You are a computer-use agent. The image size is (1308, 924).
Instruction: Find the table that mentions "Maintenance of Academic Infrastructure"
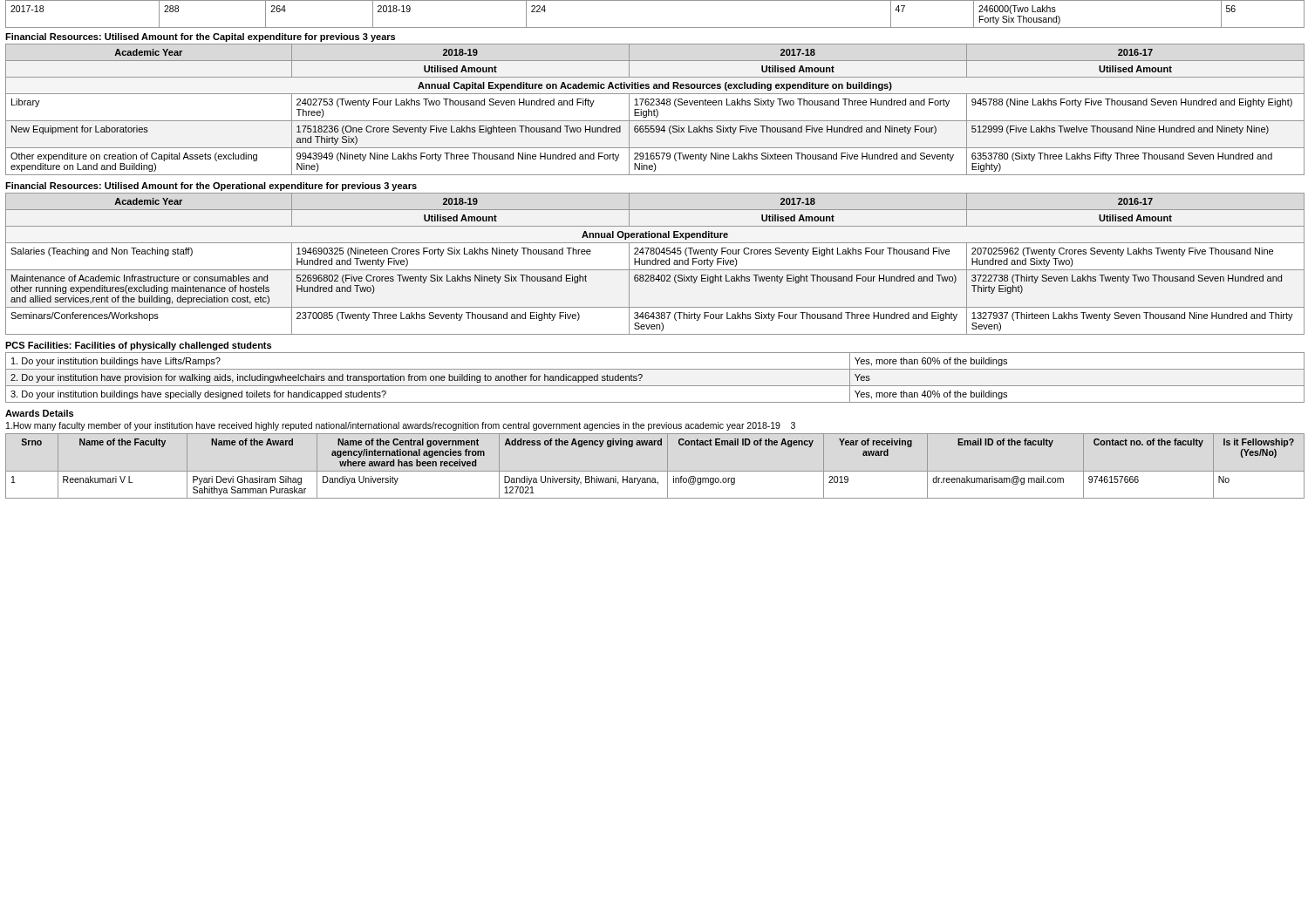pos(655,264)
